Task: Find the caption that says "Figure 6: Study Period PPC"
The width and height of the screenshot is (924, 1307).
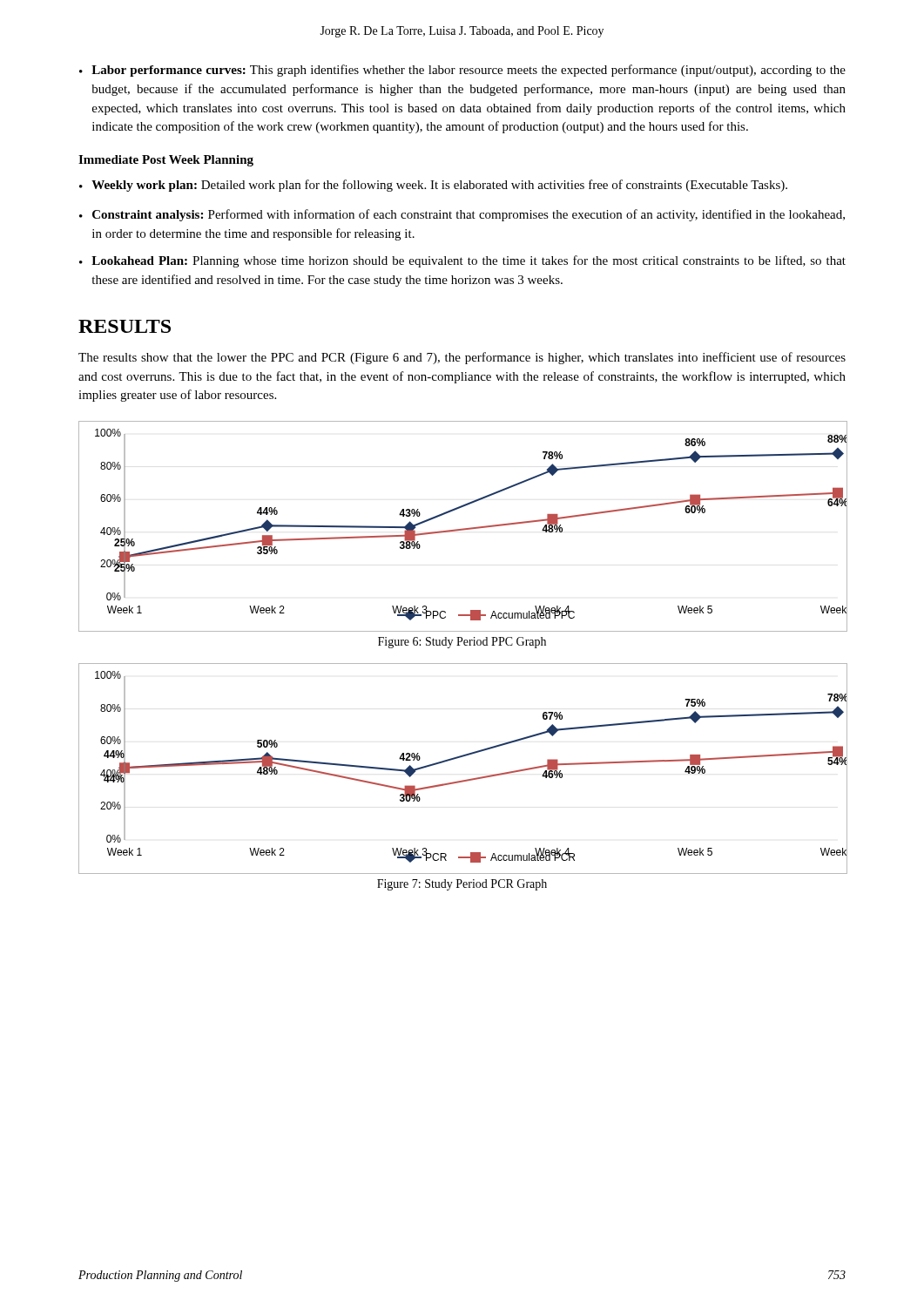Action: pos(462,642)
